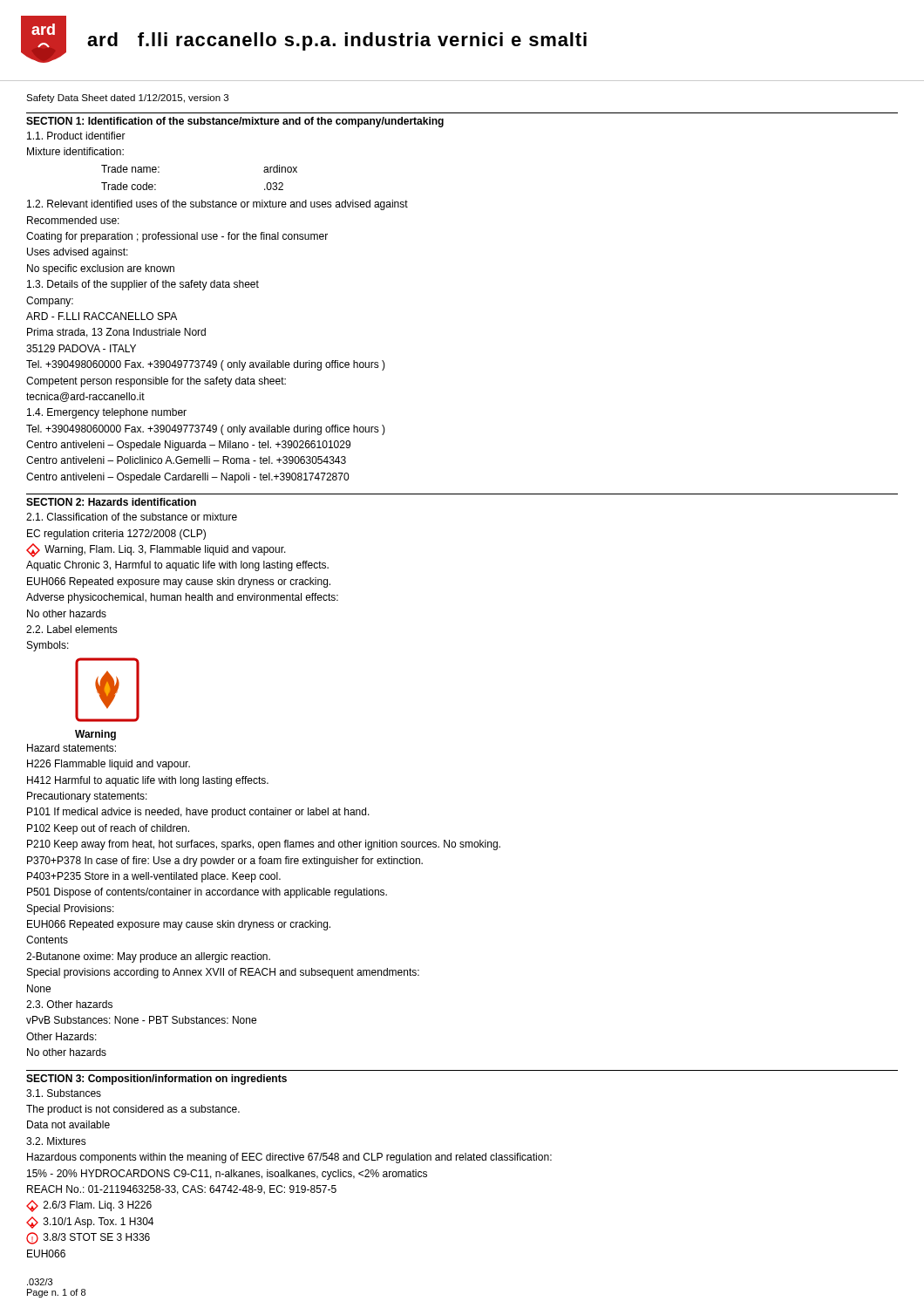924x1308 pixels.
Task: Select the section header containing "SECTION 1: Identification of"
Action: (462, 121)
